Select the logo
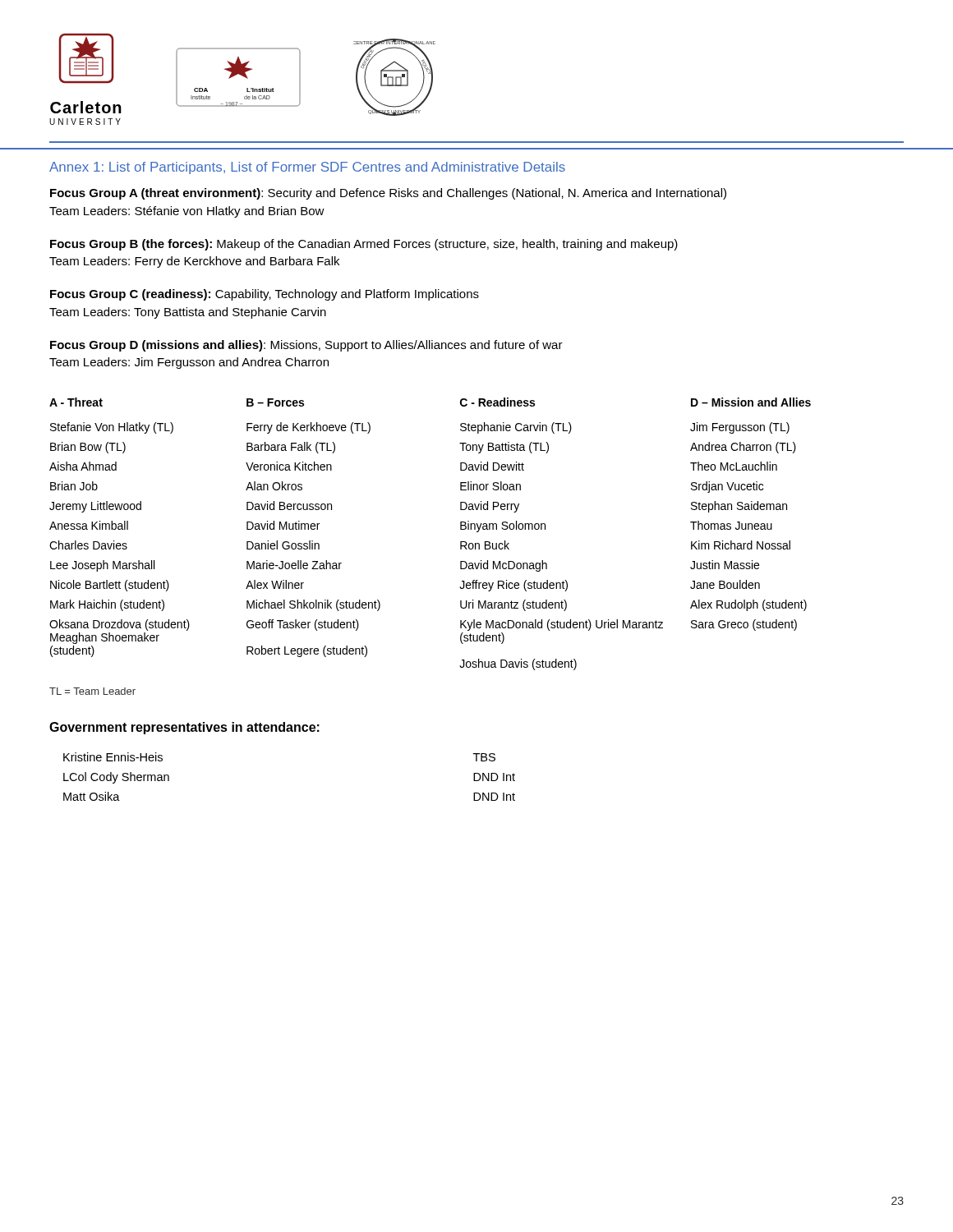The height and width of the screenshot is (1232, 953). (476, 71)
